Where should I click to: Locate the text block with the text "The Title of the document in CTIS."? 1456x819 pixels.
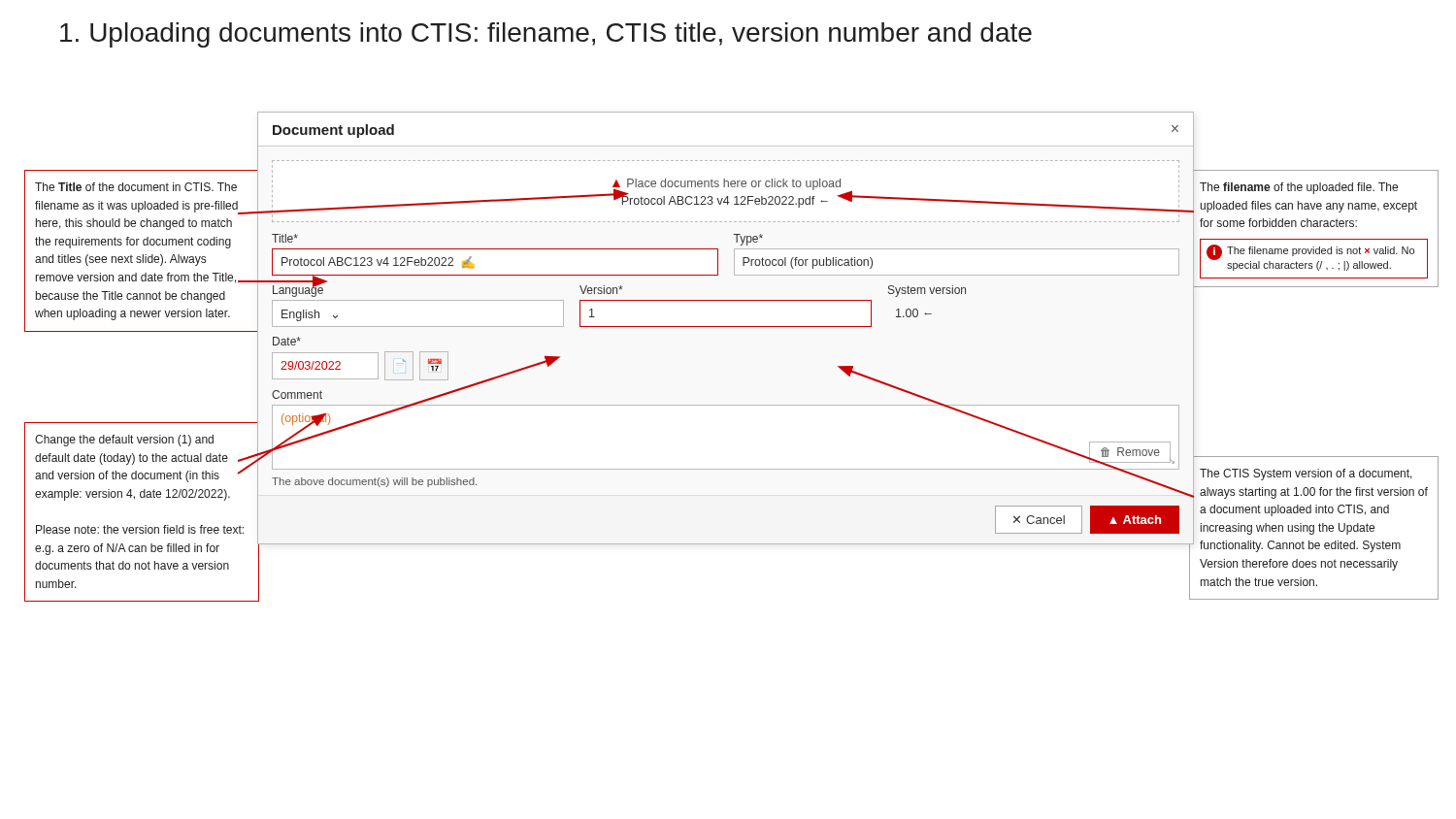coord(137,250)
